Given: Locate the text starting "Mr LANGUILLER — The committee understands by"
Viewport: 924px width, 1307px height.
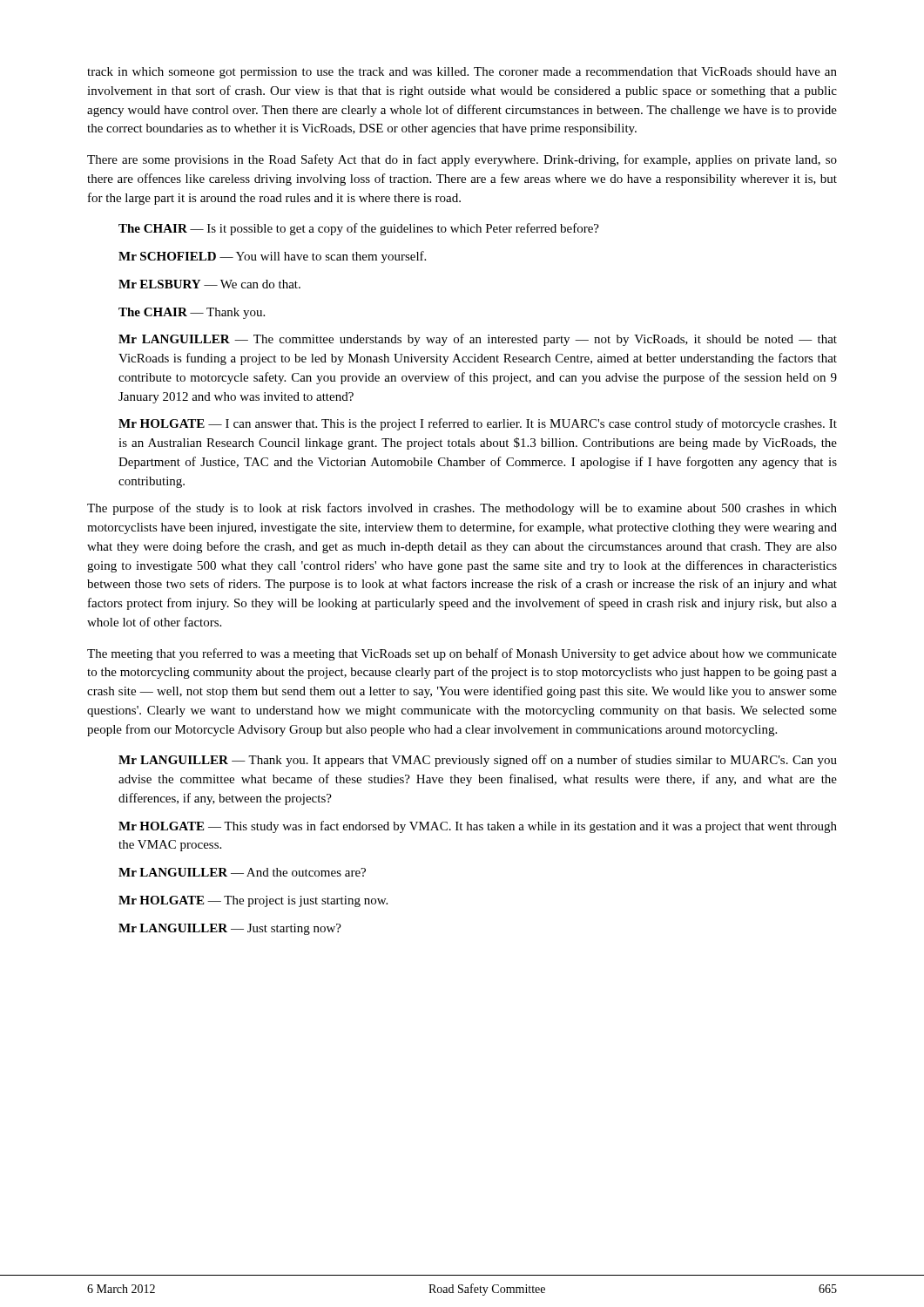Looking at the screenshot, I should point(478,368).
